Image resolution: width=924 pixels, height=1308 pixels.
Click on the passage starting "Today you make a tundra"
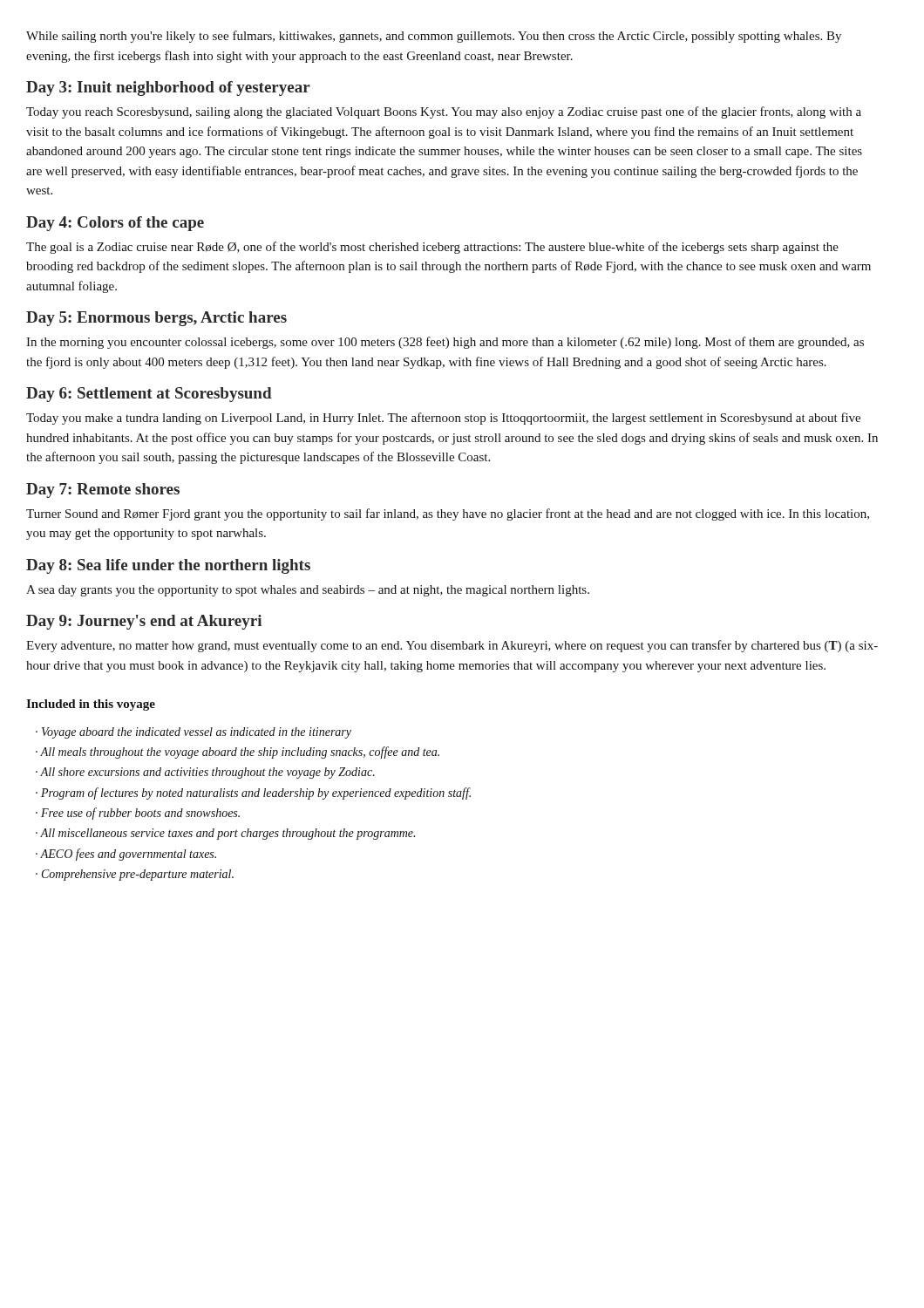(452, 437)
